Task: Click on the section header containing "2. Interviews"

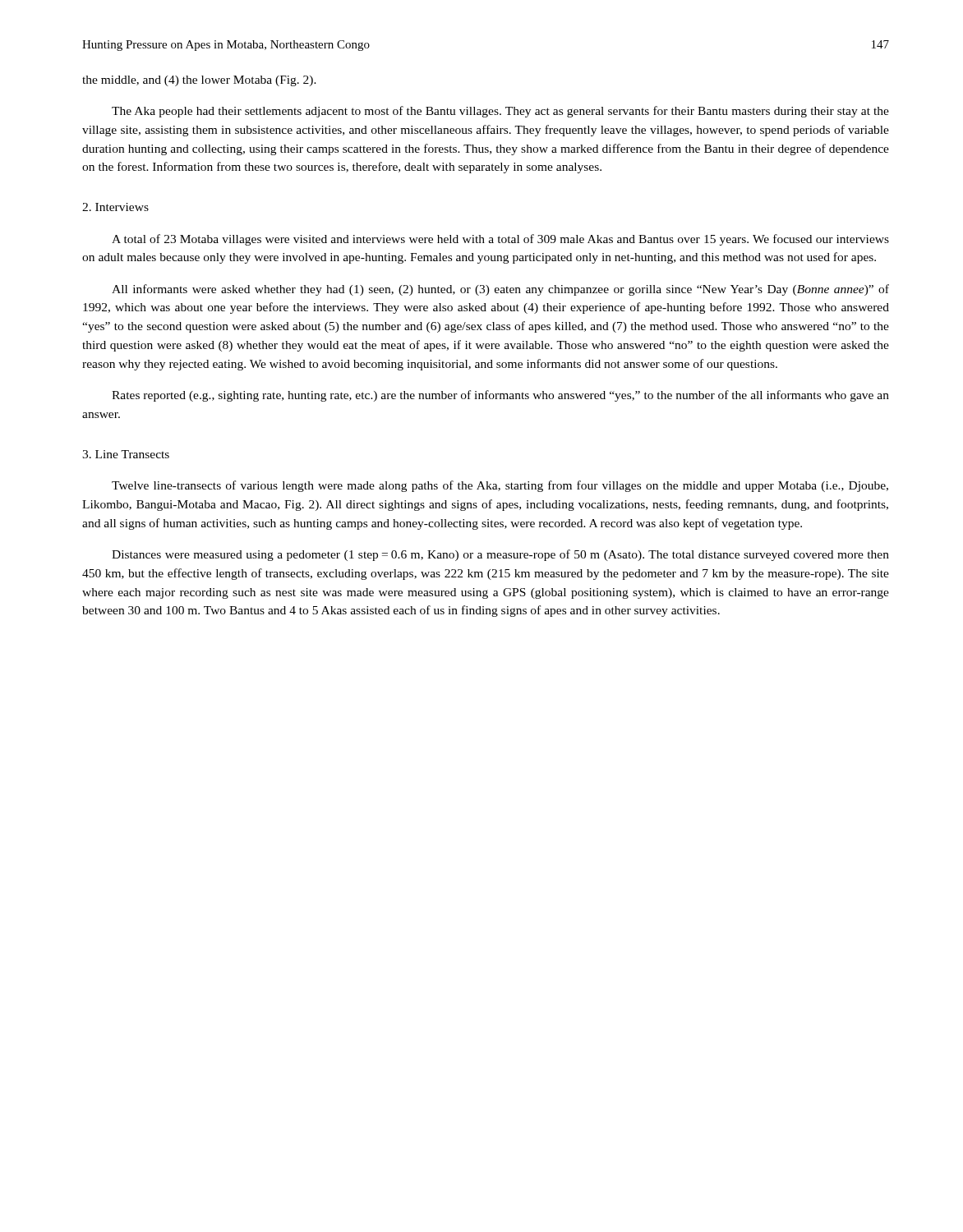Action: [x=115, y=207]
